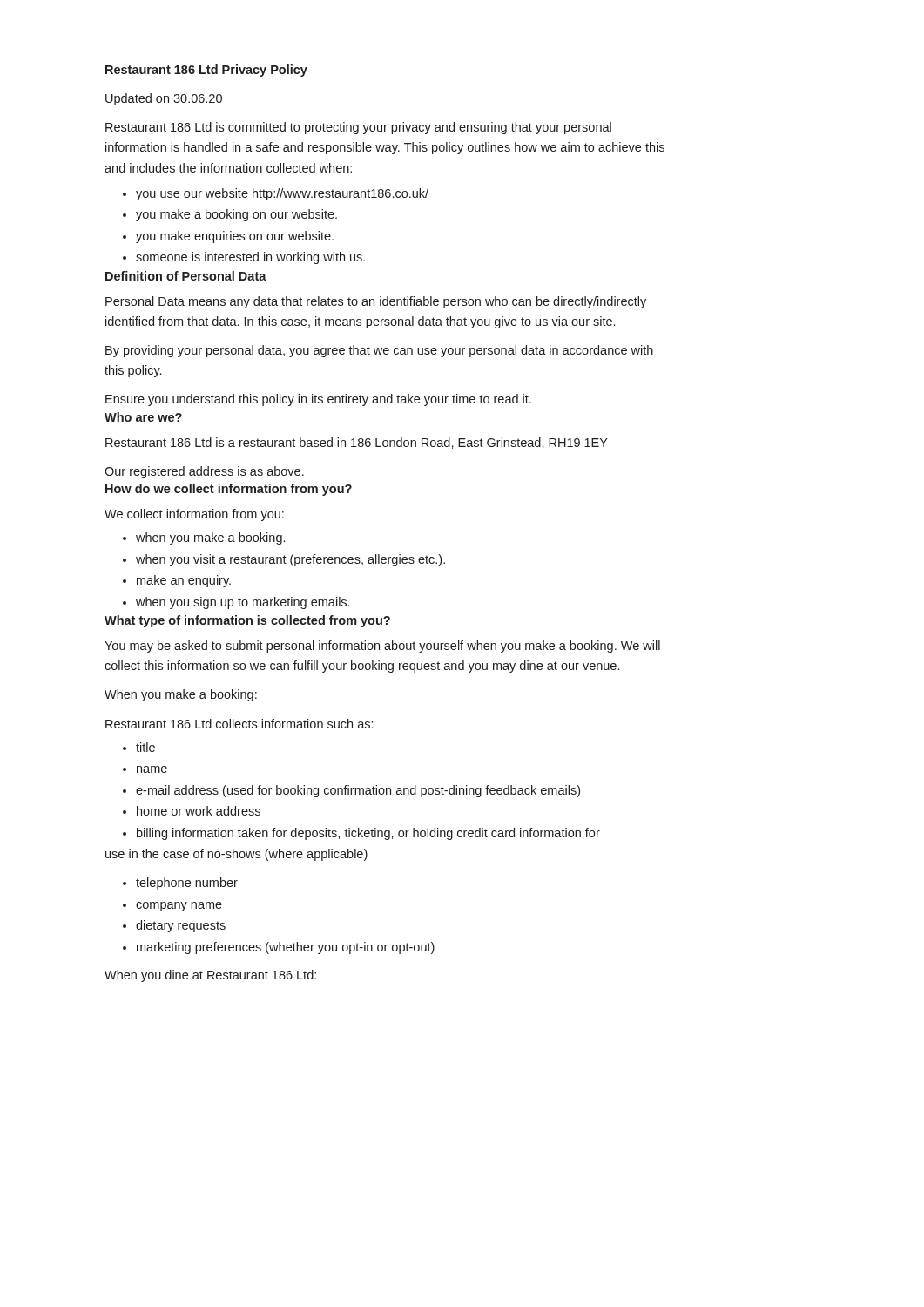Viewport: 924px width, 1307px height.
Task: Click on the text block that says "Our registered address is"
Action: pyautogui.click(x=205, y=471)
